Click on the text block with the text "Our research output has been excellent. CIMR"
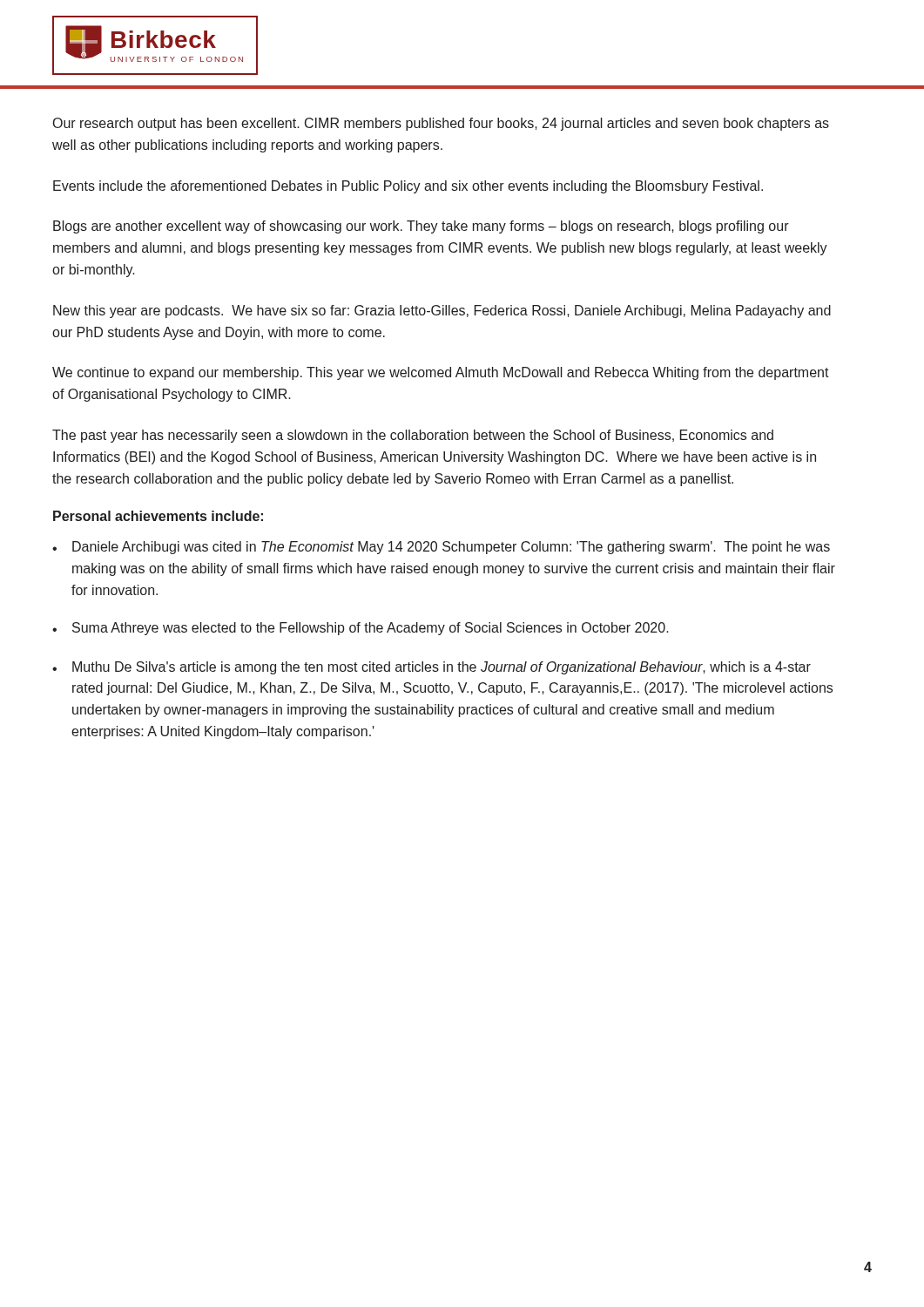 [441, 134]
